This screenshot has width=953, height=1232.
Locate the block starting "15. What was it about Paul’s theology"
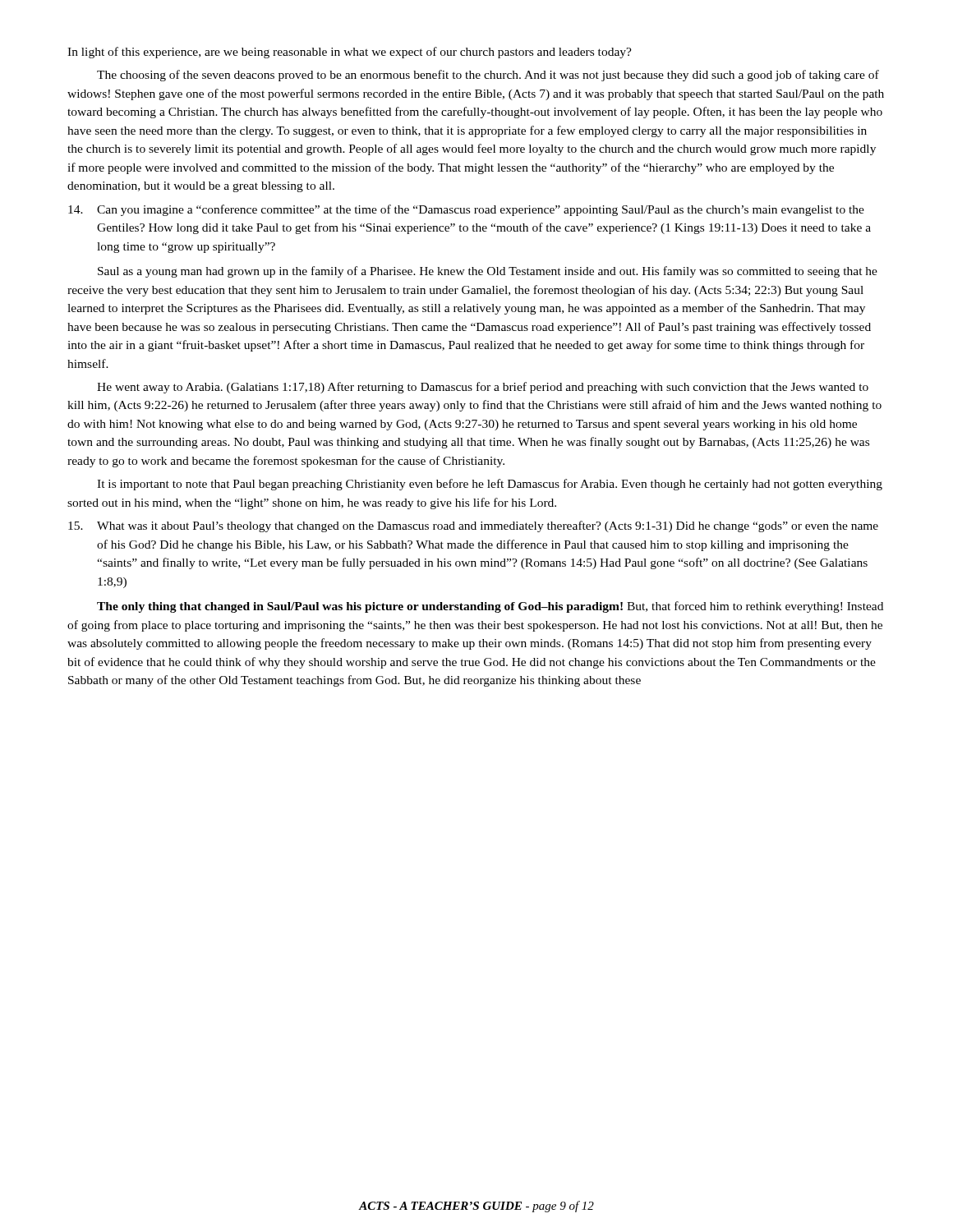(476, 556)
